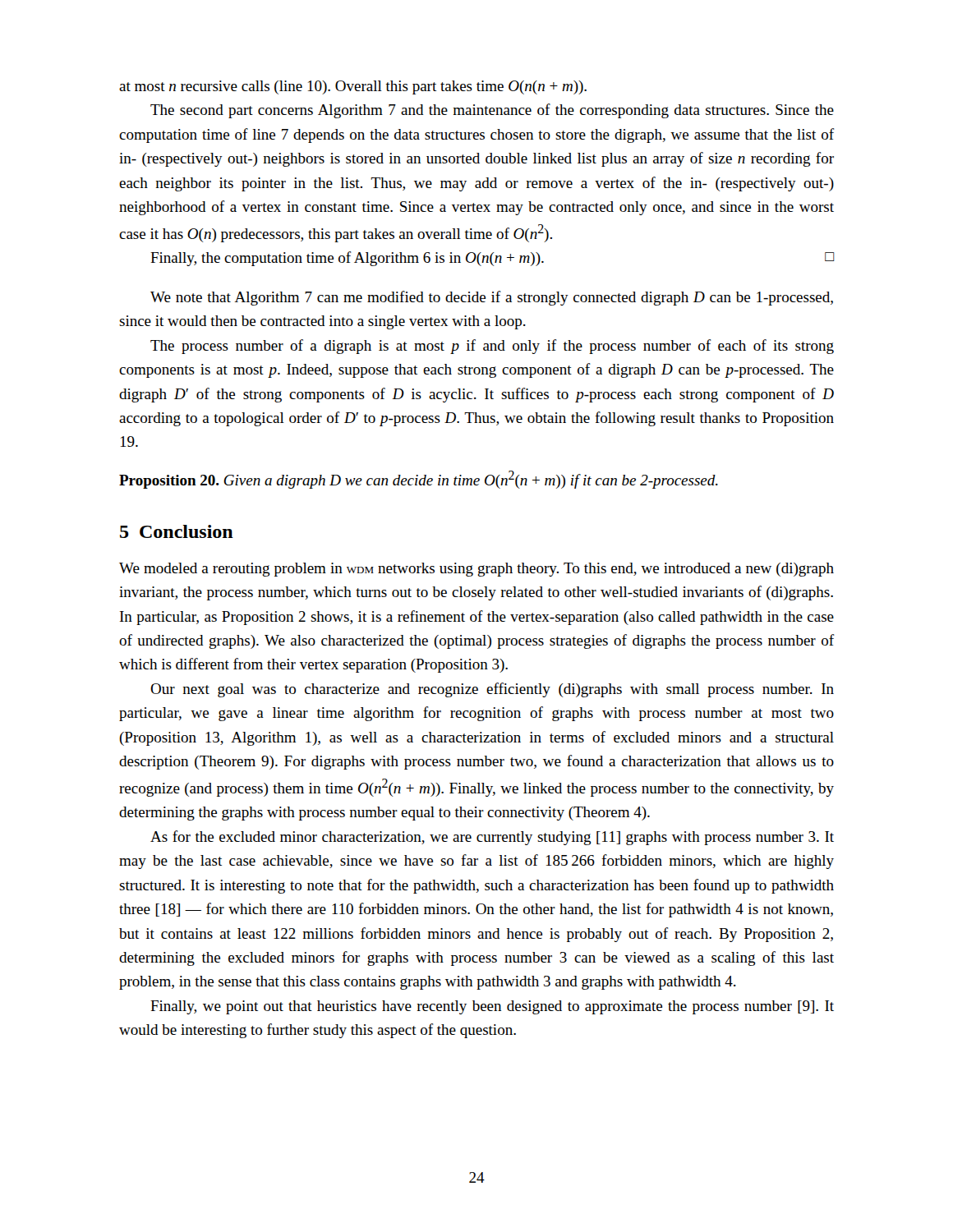The width and height of the screenshot is (953, 1232).
Task: Point to the block beginning "Proposition 20. Given a digraph D we can"
Action: pyautogui.click(x=476, y=479)
